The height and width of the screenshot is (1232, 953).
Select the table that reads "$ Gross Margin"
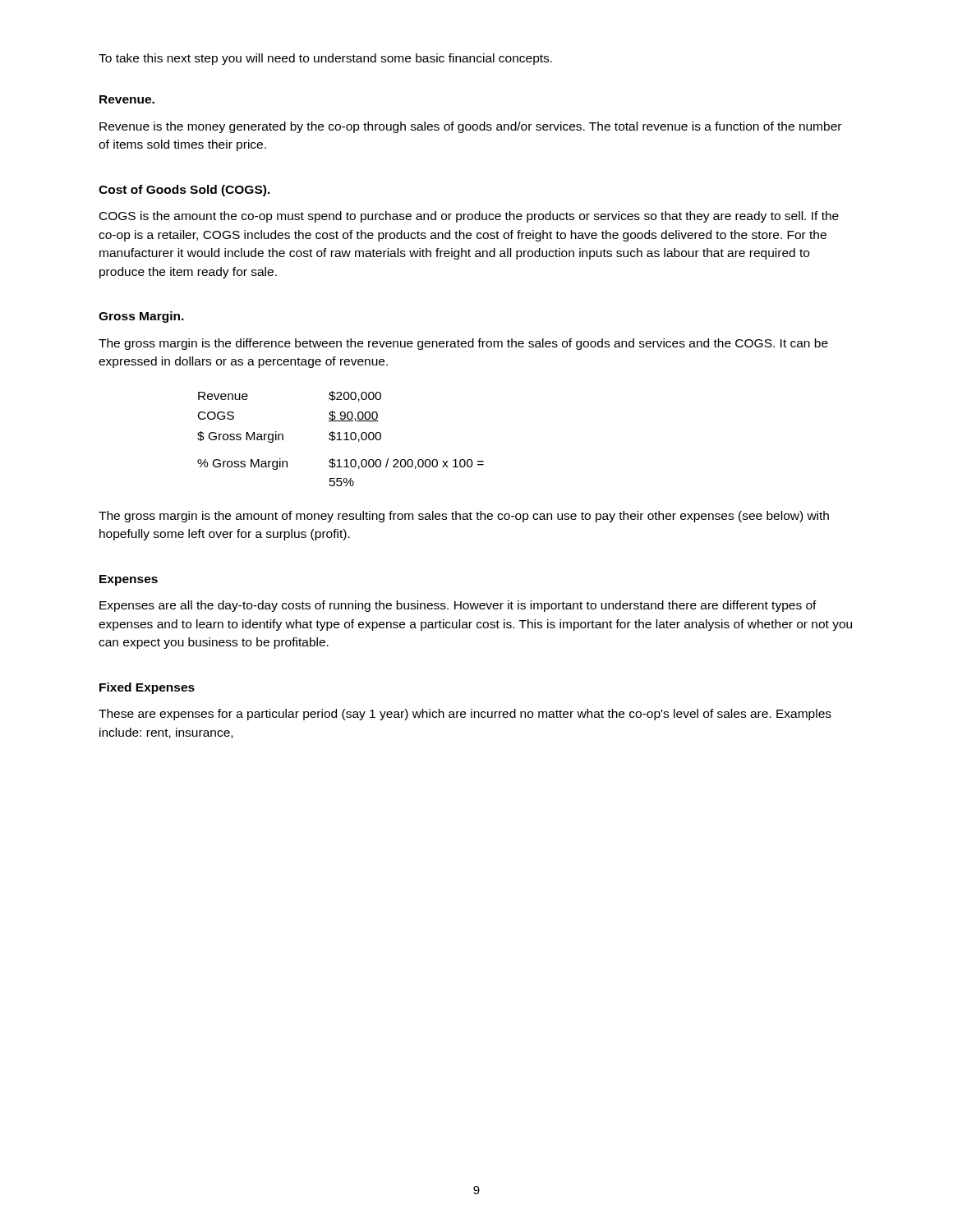click(501, 439)
